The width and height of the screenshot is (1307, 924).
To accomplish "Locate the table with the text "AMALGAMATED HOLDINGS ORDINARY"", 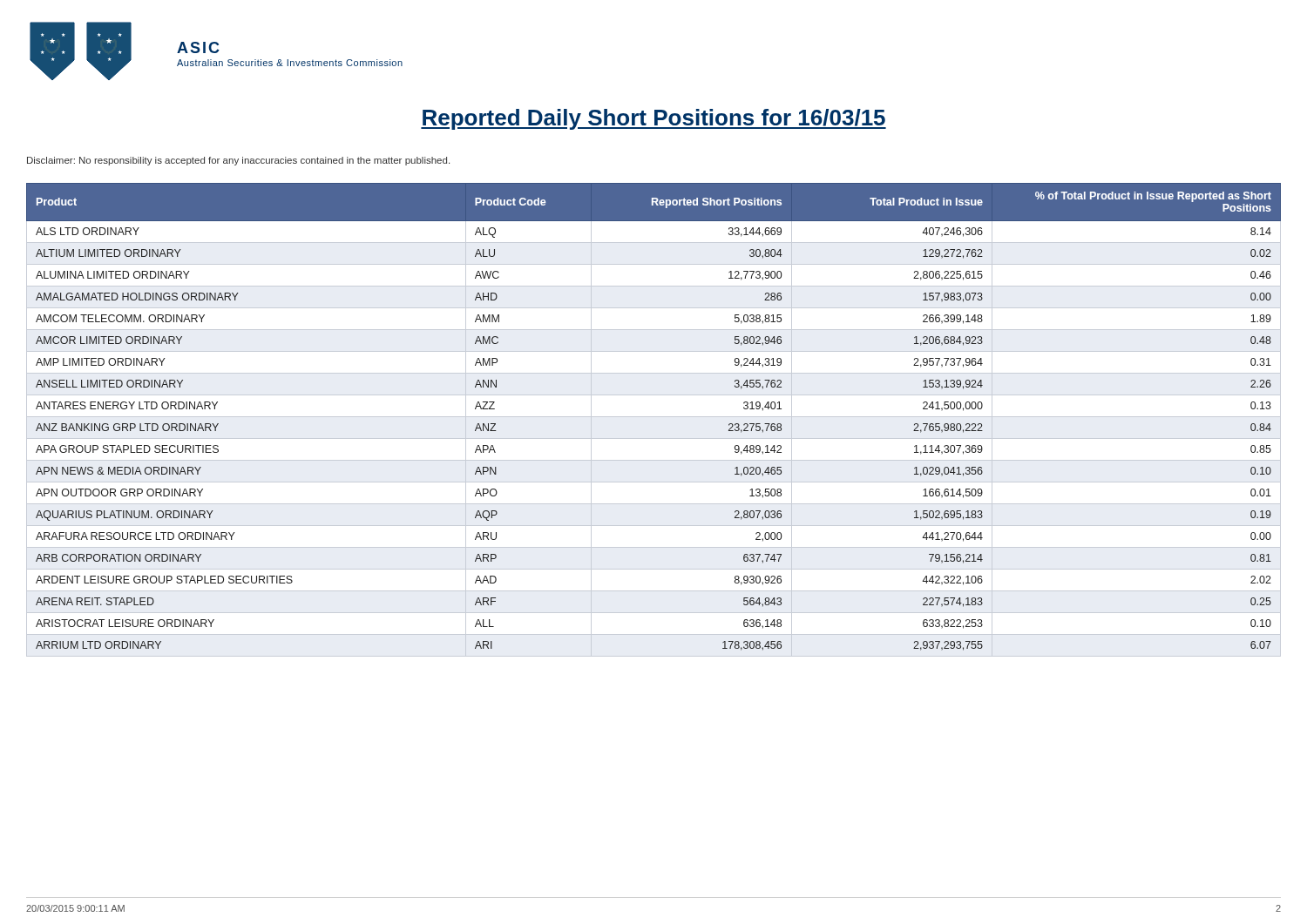I will click(x=654, y=529).
